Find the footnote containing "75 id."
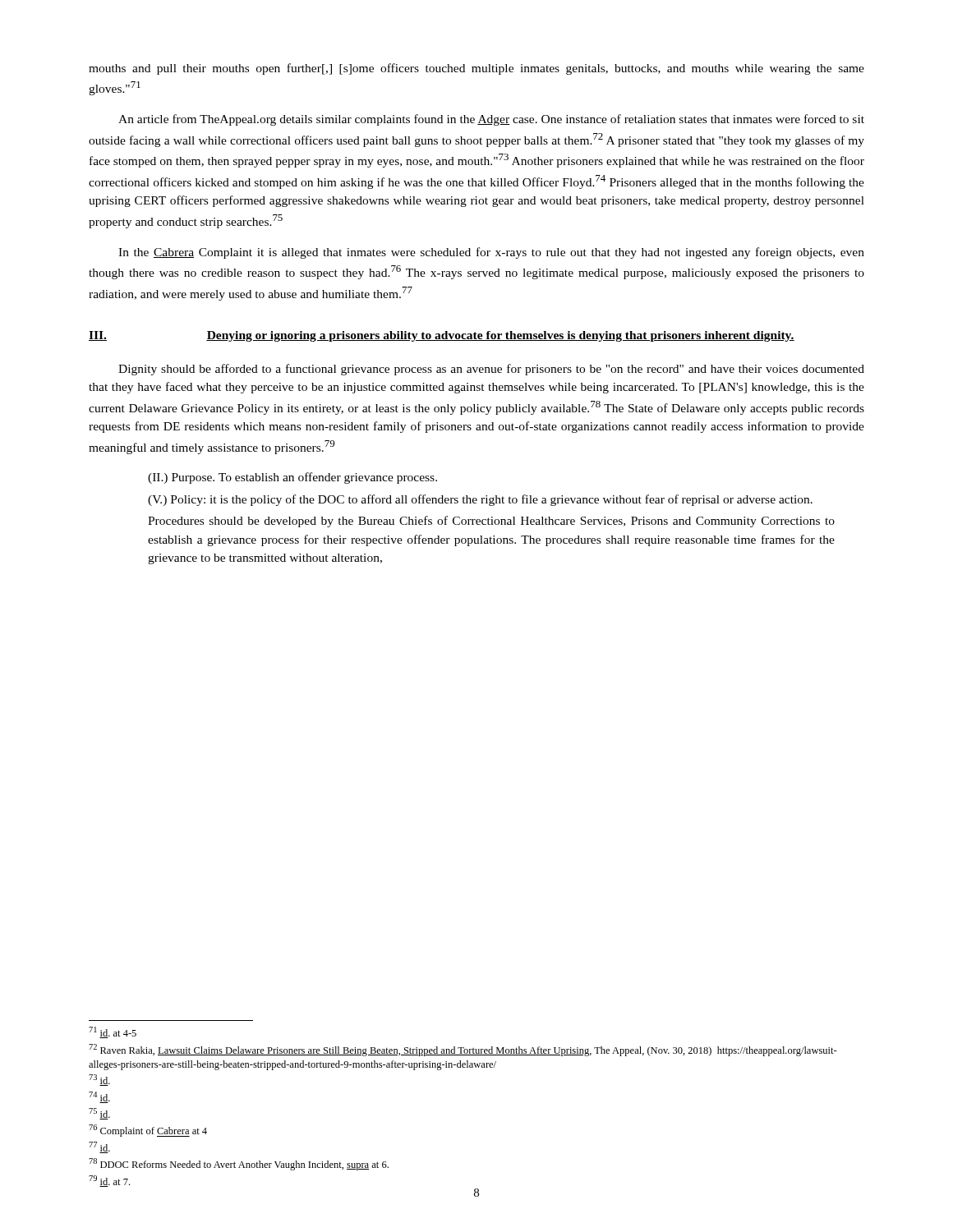The image size is (953, 1232). 100,1113
